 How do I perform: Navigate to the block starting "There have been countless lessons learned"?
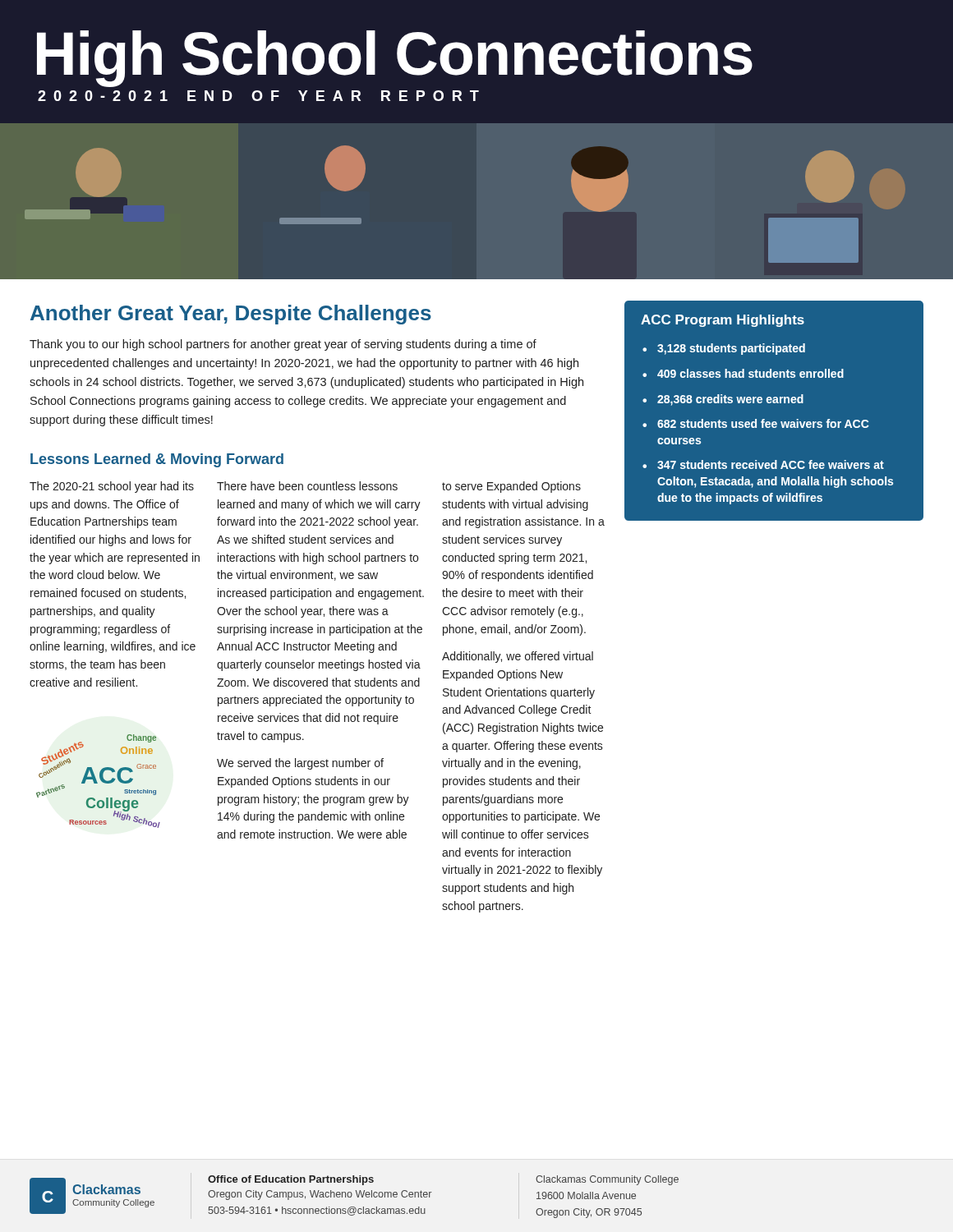322,661
